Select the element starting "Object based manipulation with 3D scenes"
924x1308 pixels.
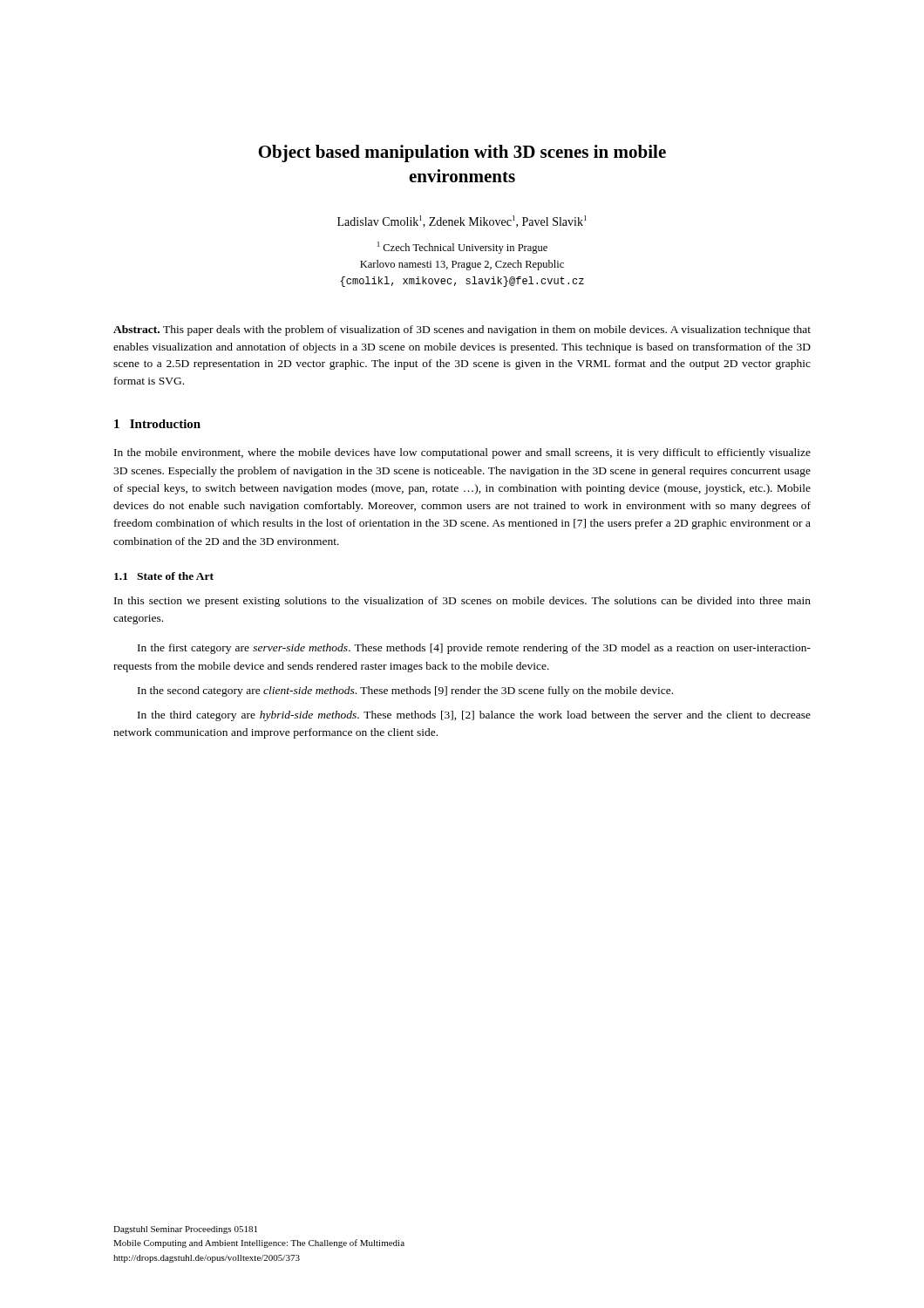click(462, 164)
